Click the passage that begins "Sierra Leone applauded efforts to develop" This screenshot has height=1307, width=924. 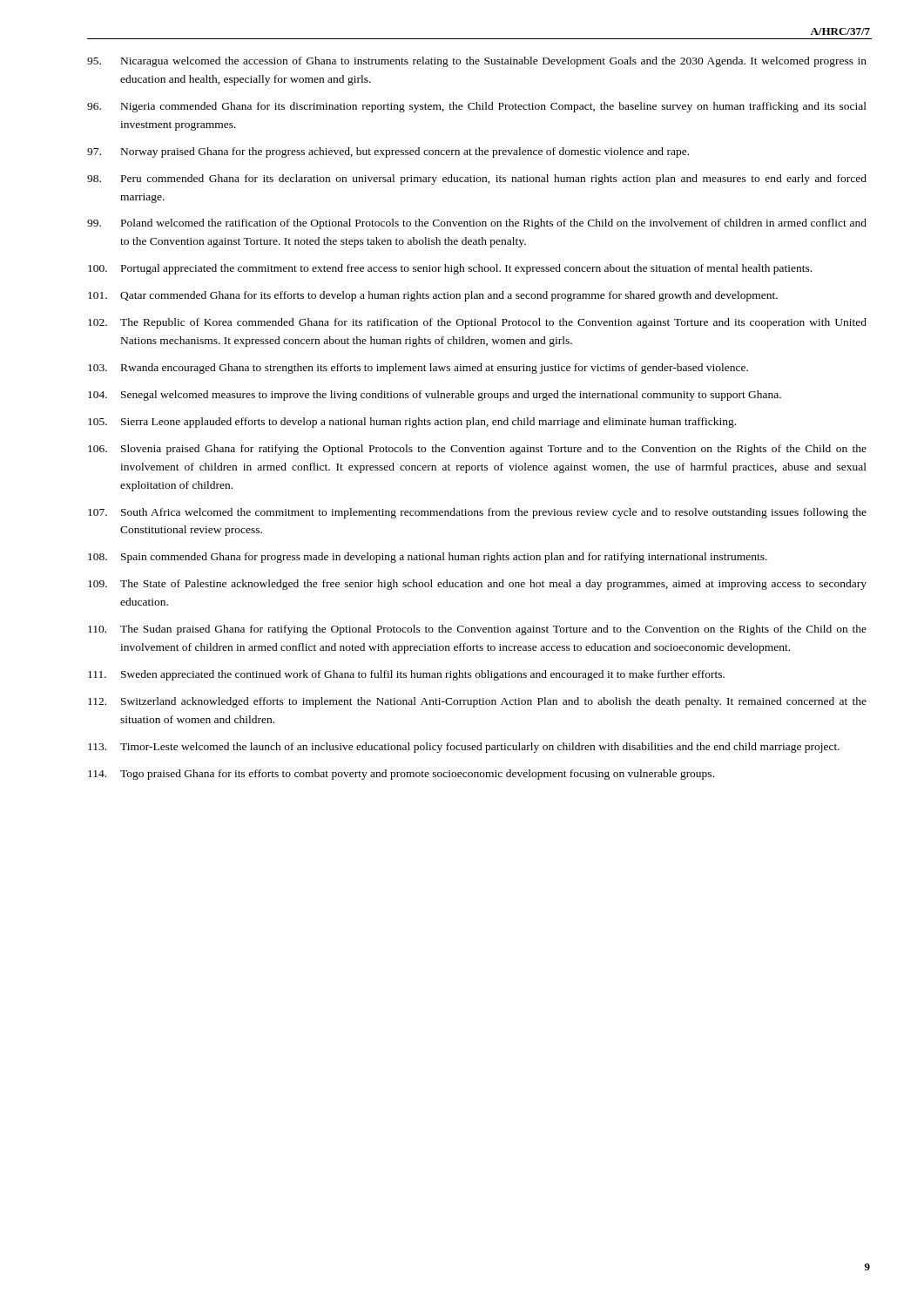477,422
